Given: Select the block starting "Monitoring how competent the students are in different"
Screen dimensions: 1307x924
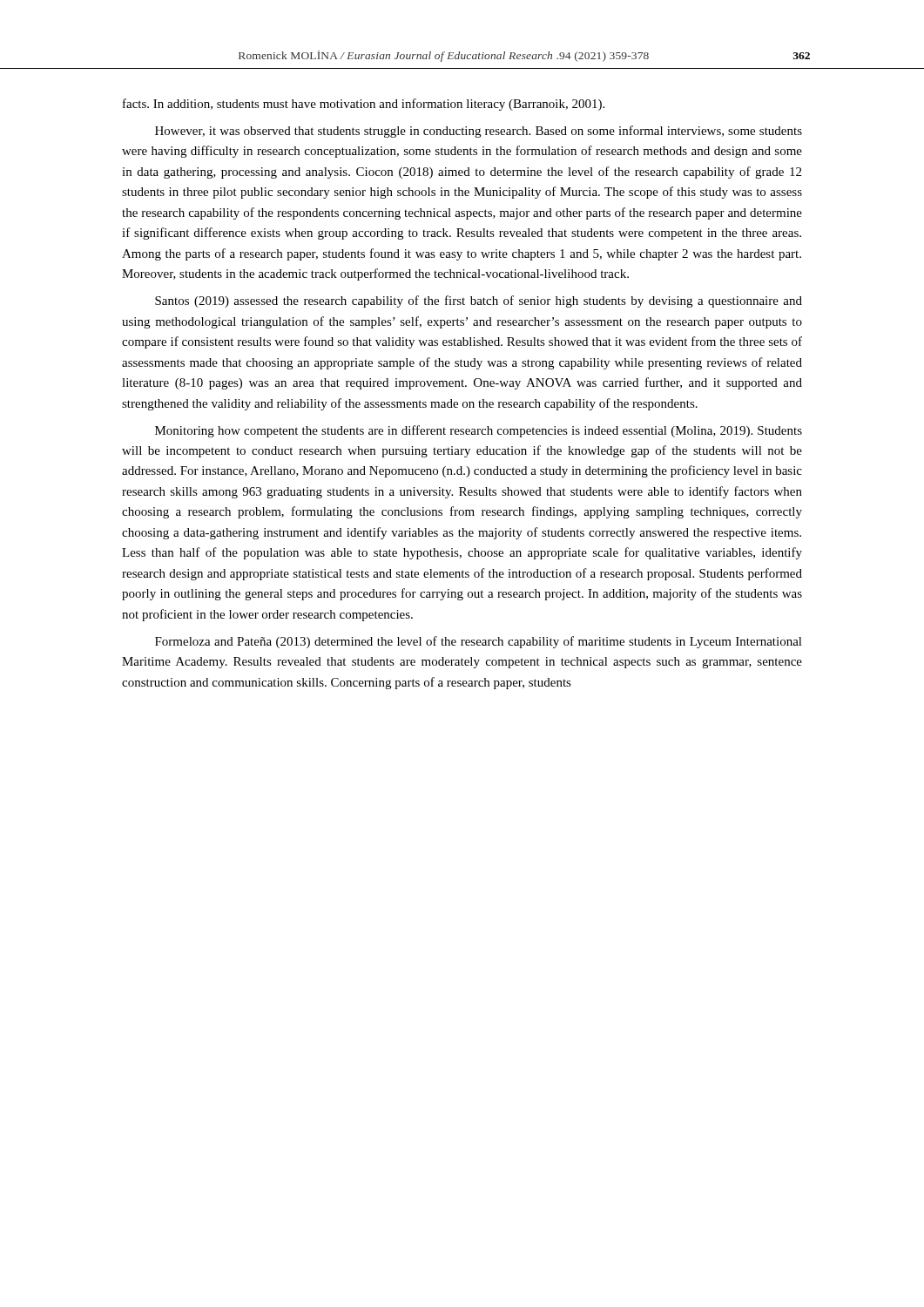Looking at the screenshot, I should coord(462,522).
